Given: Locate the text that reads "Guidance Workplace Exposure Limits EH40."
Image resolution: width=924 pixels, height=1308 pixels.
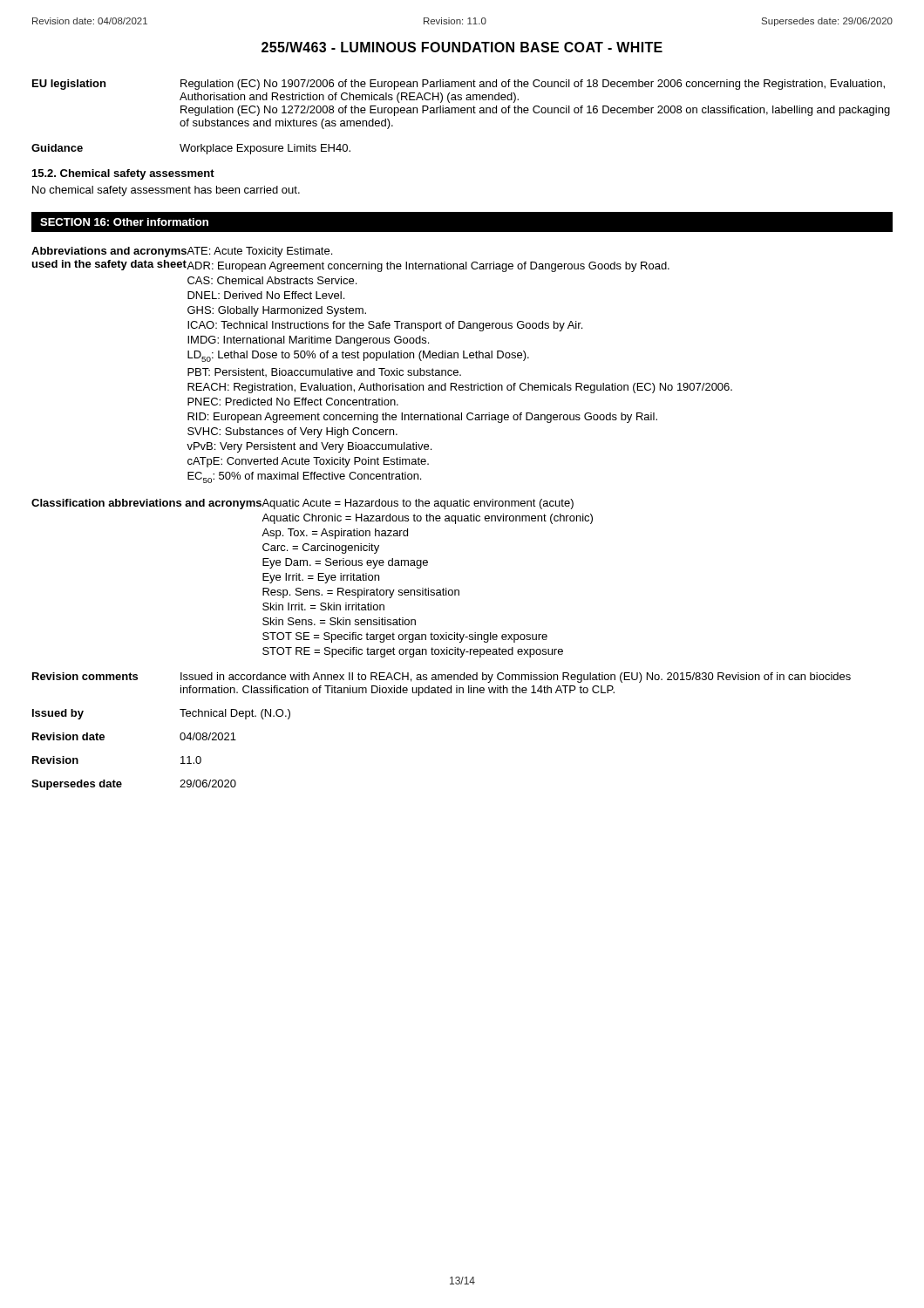Looking at the screenshot, I should pos(191,149).
